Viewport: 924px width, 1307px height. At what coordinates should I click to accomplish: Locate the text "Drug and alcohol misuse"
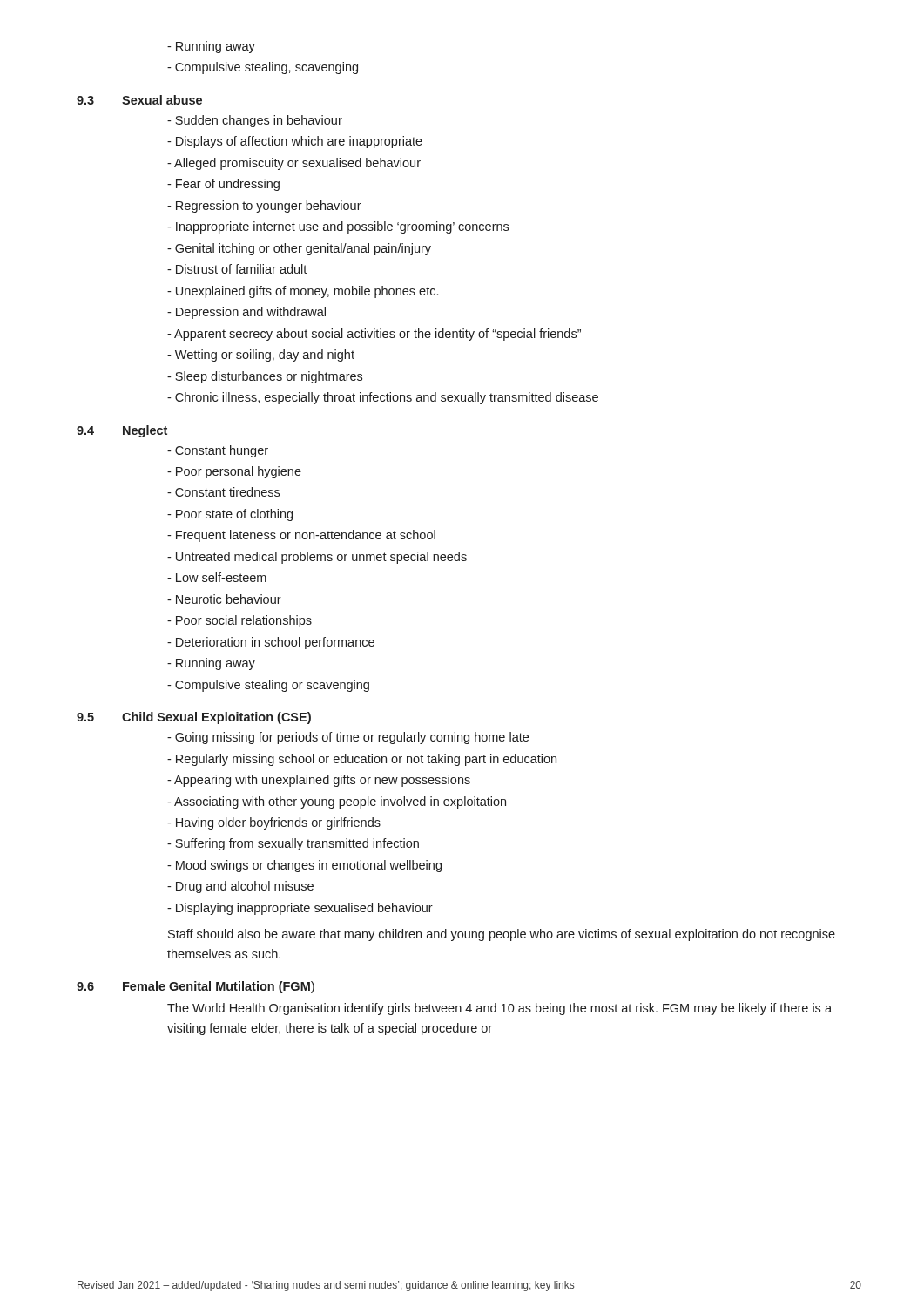click(x=241, y=886)
